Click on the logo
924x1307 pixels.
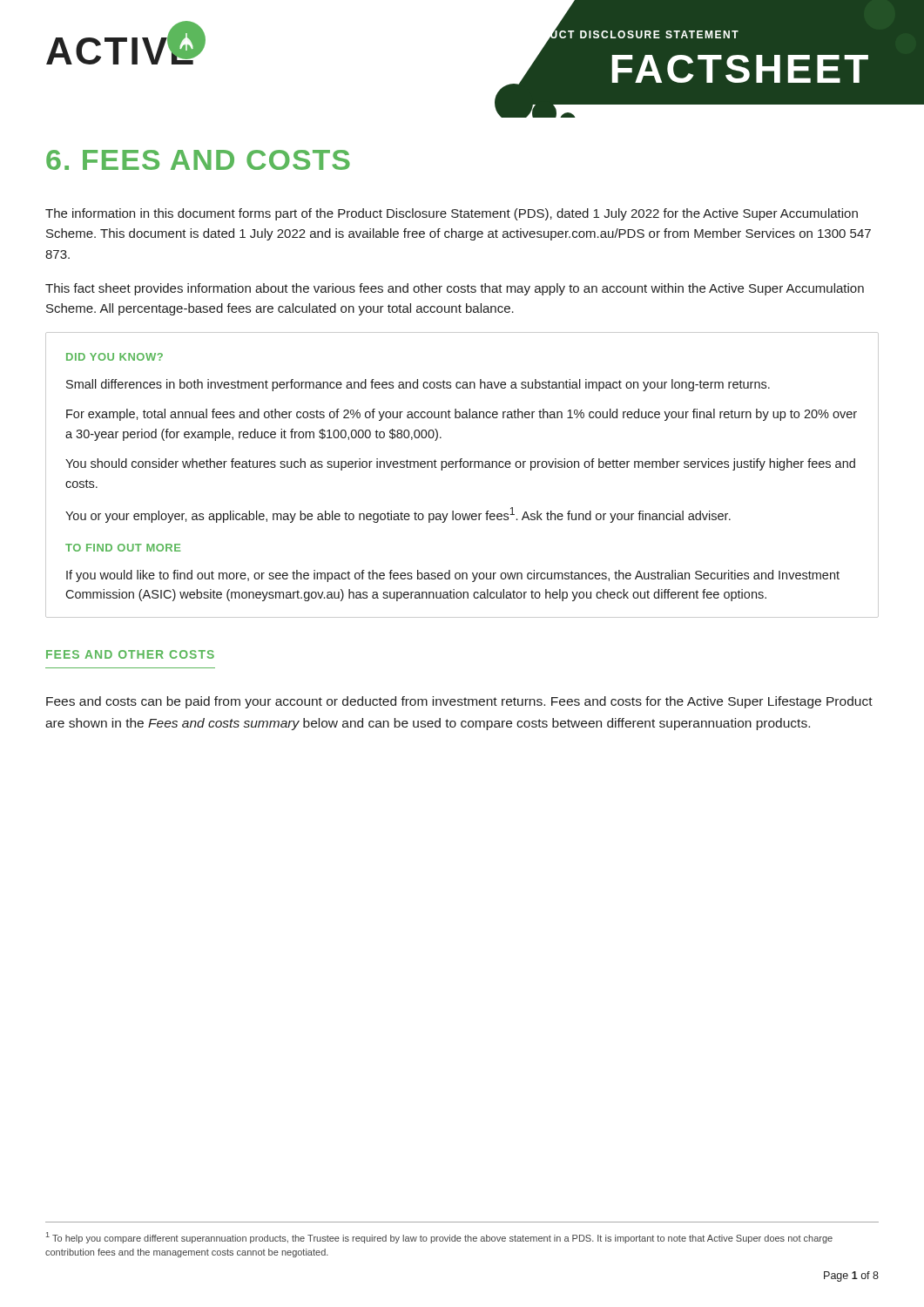128,51
